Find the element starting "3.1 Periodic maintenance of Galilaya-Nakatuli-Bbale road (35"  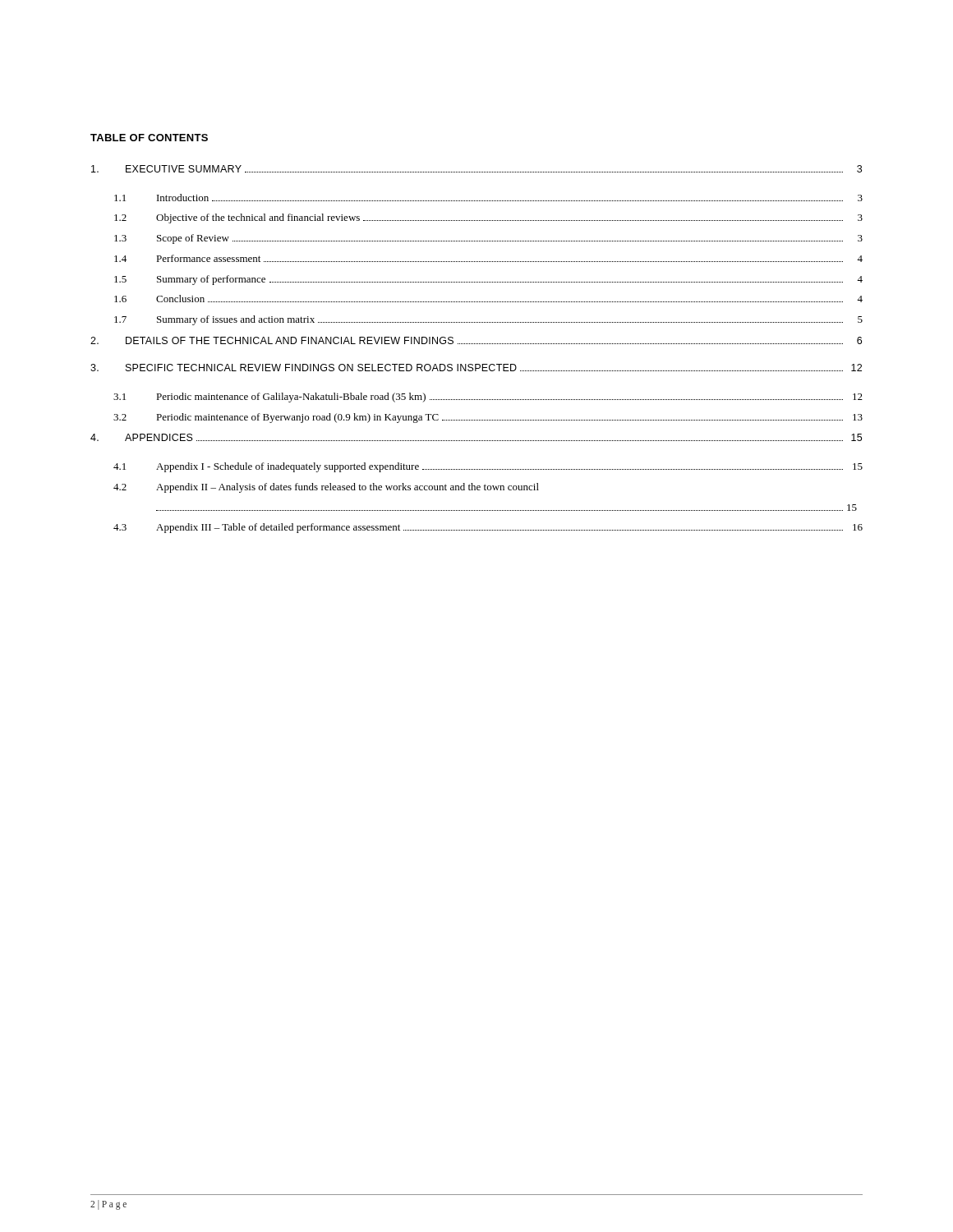tap(476, 397)
